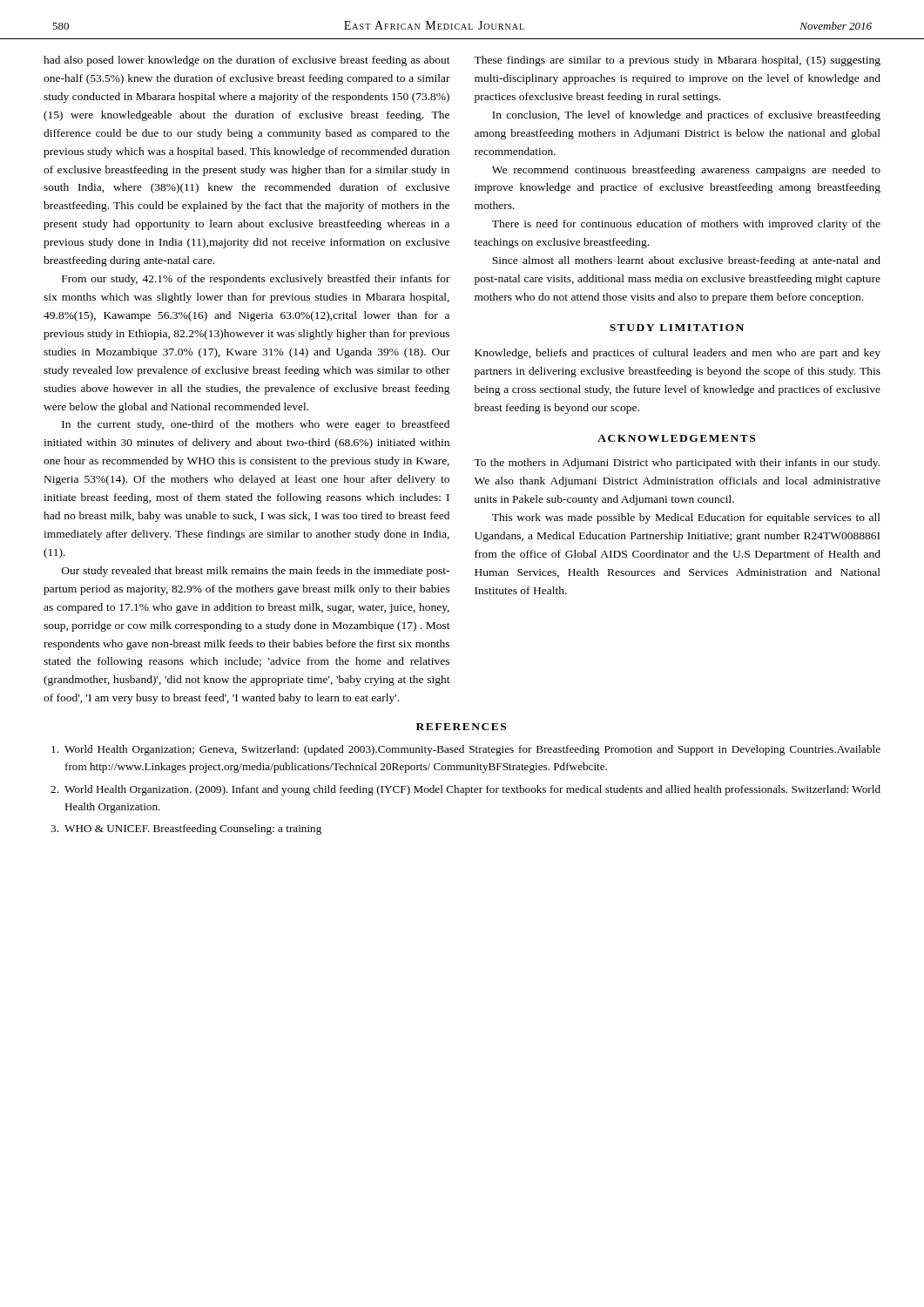Screen dimensions: 1307x924
Task: Locate the block starting "Our study revealed that"
Action: [247, 635]
